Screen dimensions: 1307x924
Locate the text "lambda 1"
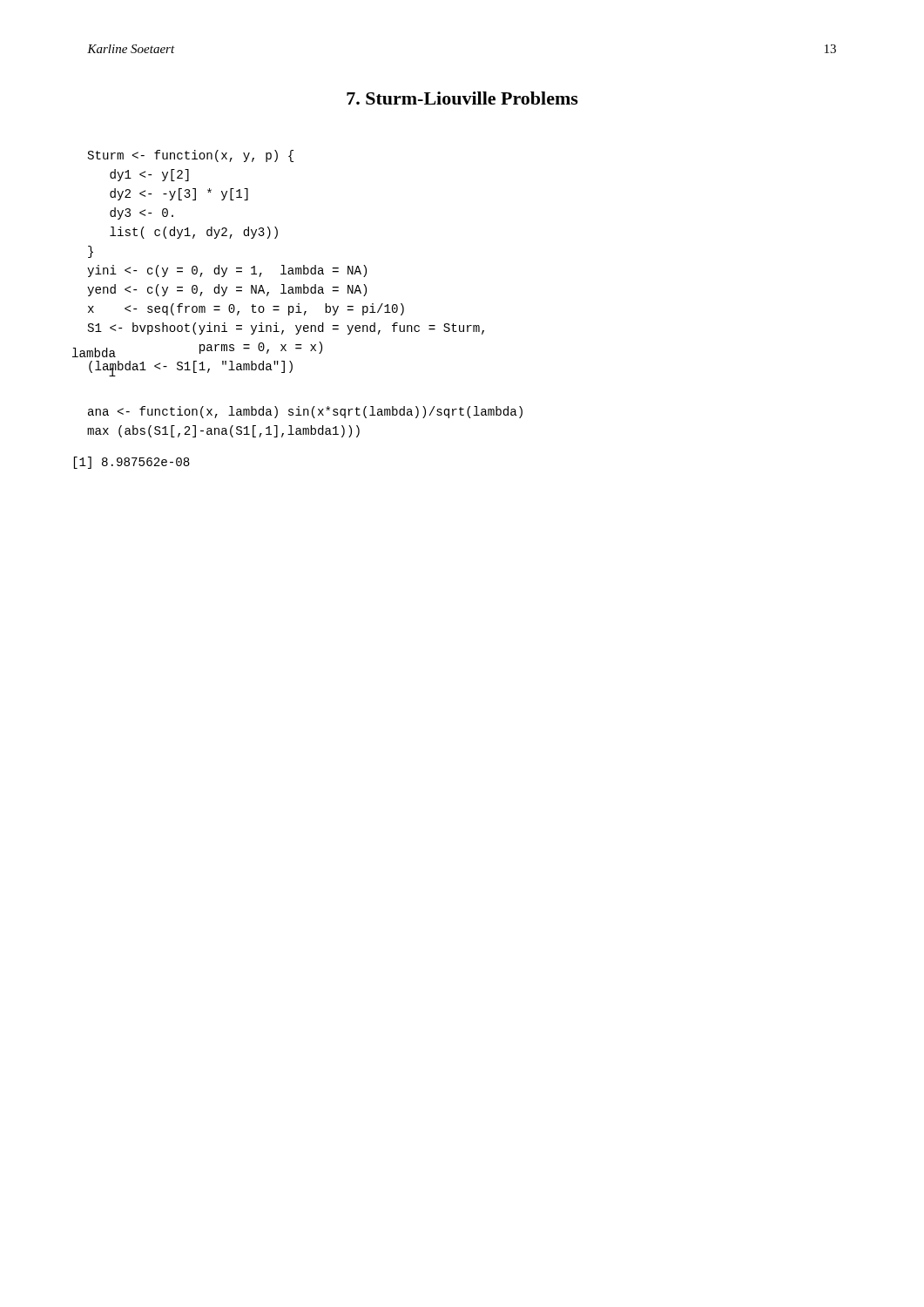pos(94,363)
